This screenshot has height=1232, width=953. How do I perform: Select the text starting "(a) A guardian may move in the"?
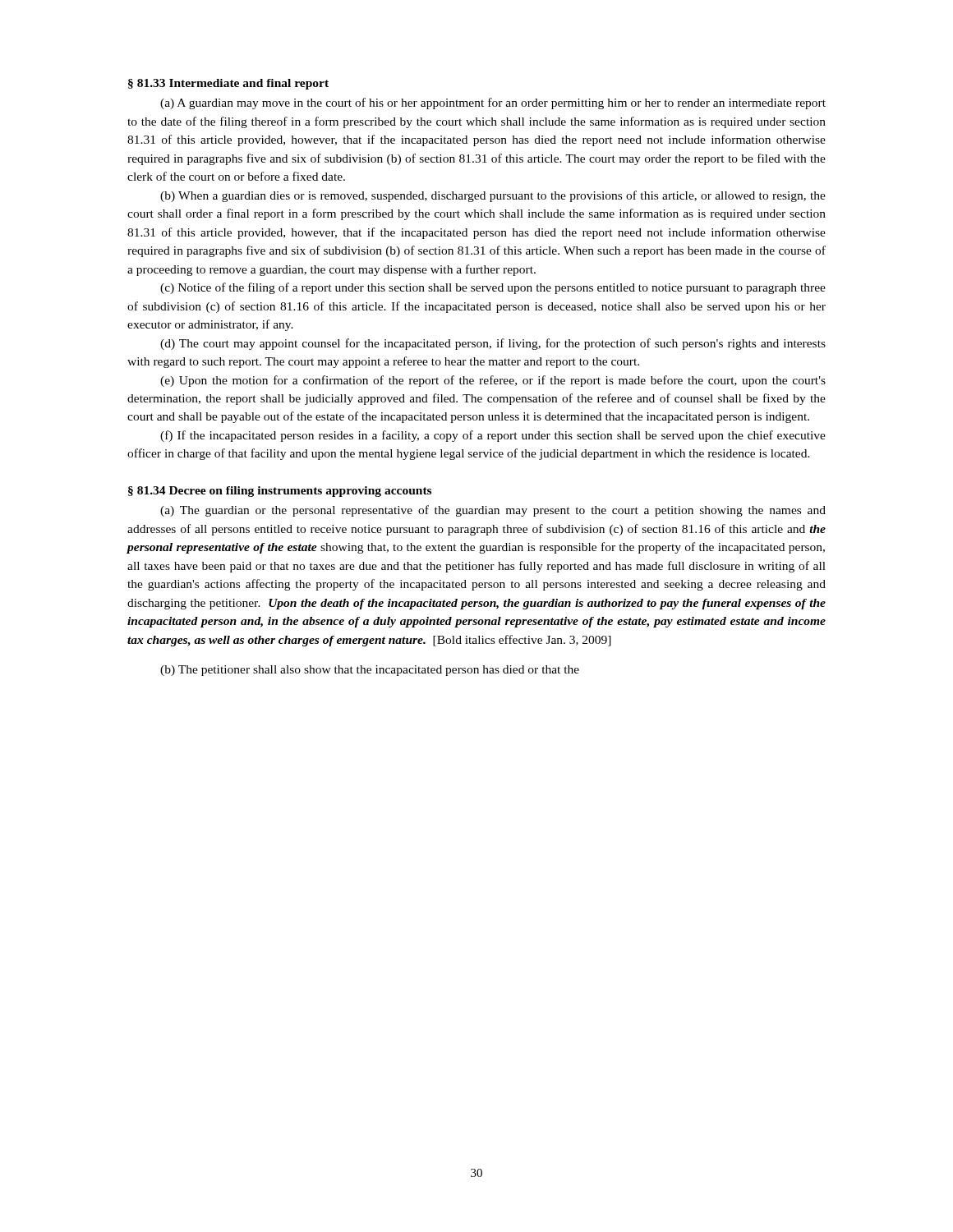(476, 279)
